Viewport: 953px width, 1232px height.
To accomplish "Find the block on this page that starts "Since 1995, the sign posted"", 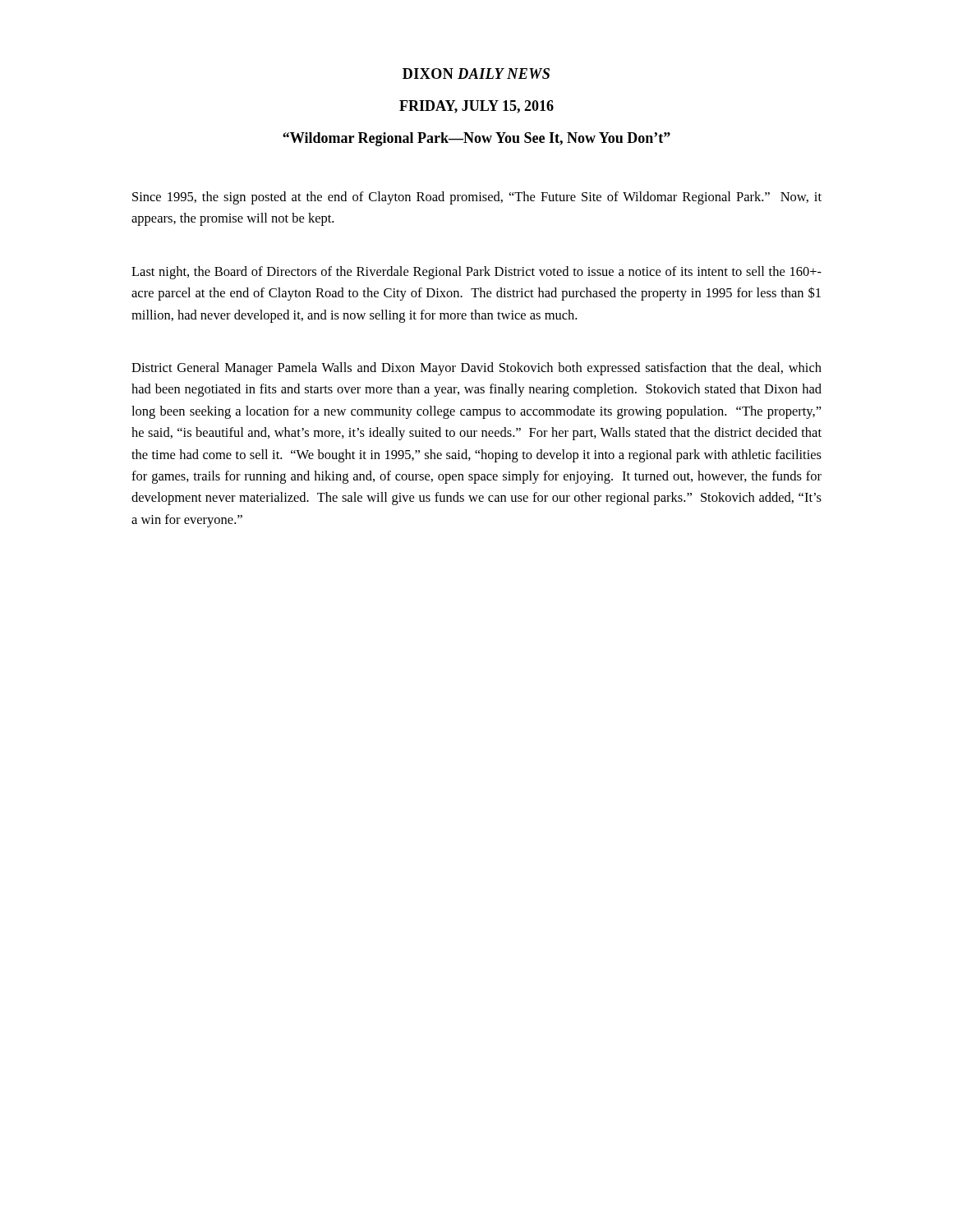I will (476, 208).
